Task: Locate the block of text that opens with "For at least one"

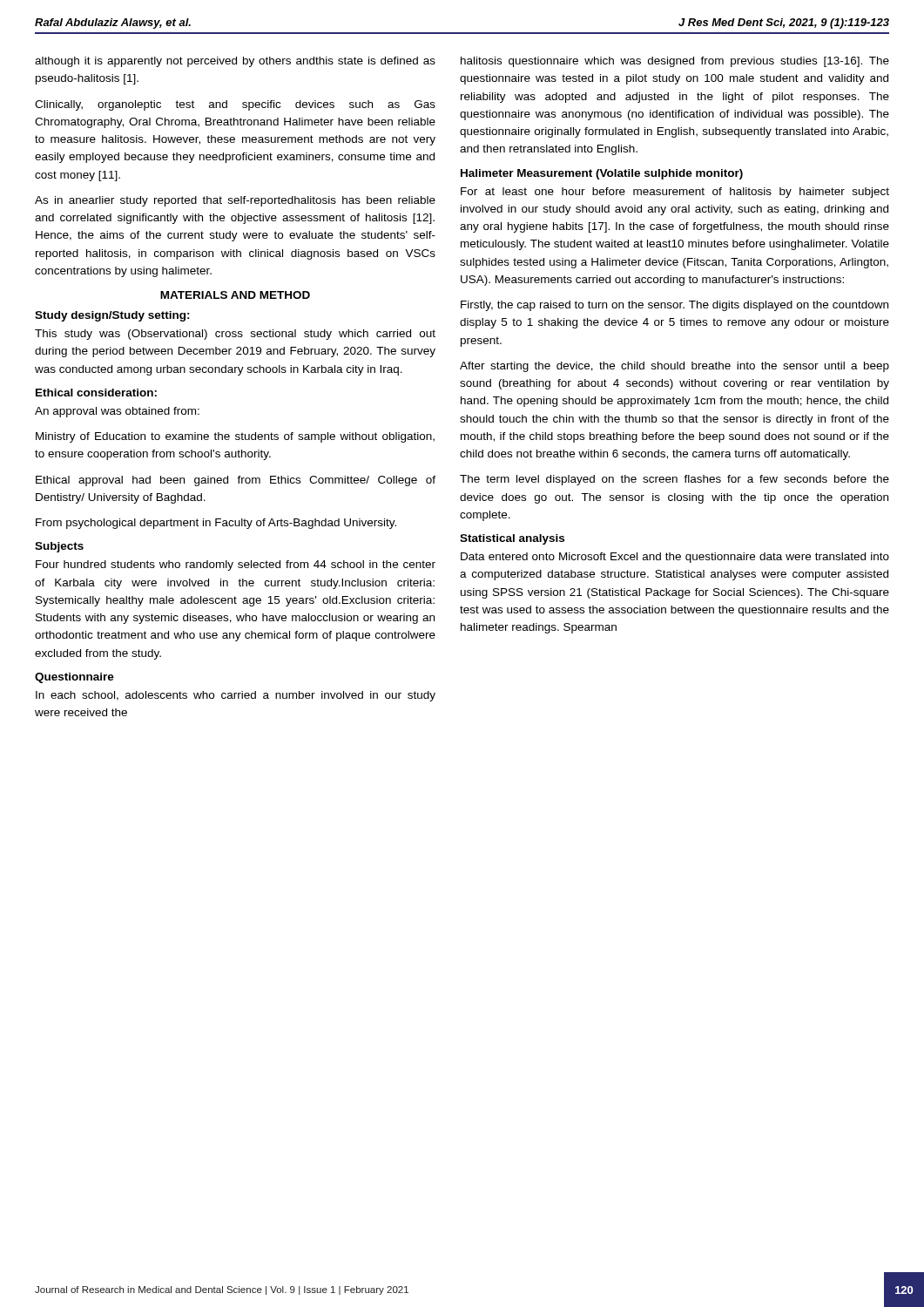Action: (674, 236)
